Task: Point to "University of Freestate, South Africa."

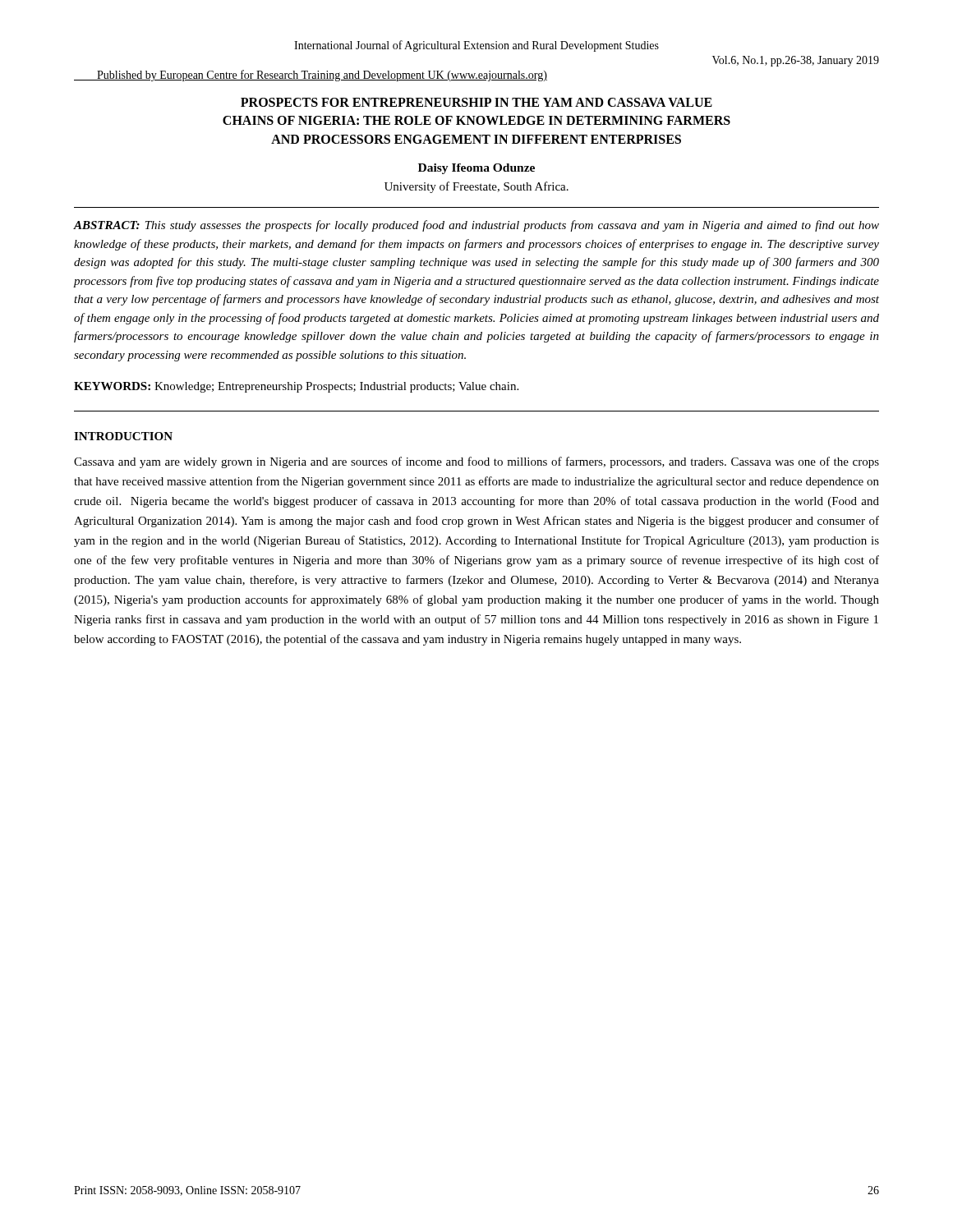Action: pos(476,187)
